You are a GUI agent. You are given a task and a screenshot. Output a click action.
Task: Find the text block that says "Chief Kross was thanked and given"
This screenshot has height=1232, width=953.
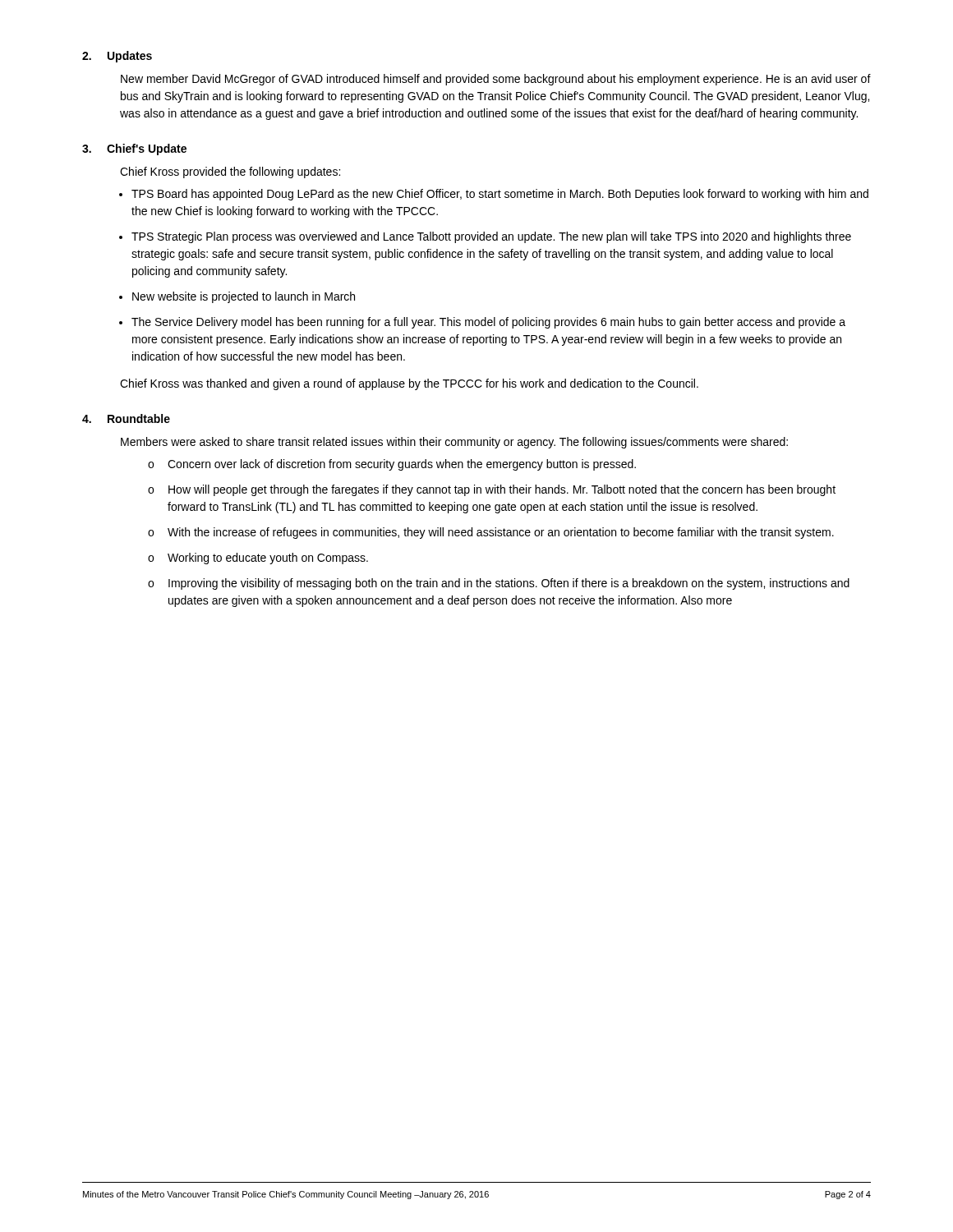410,384
